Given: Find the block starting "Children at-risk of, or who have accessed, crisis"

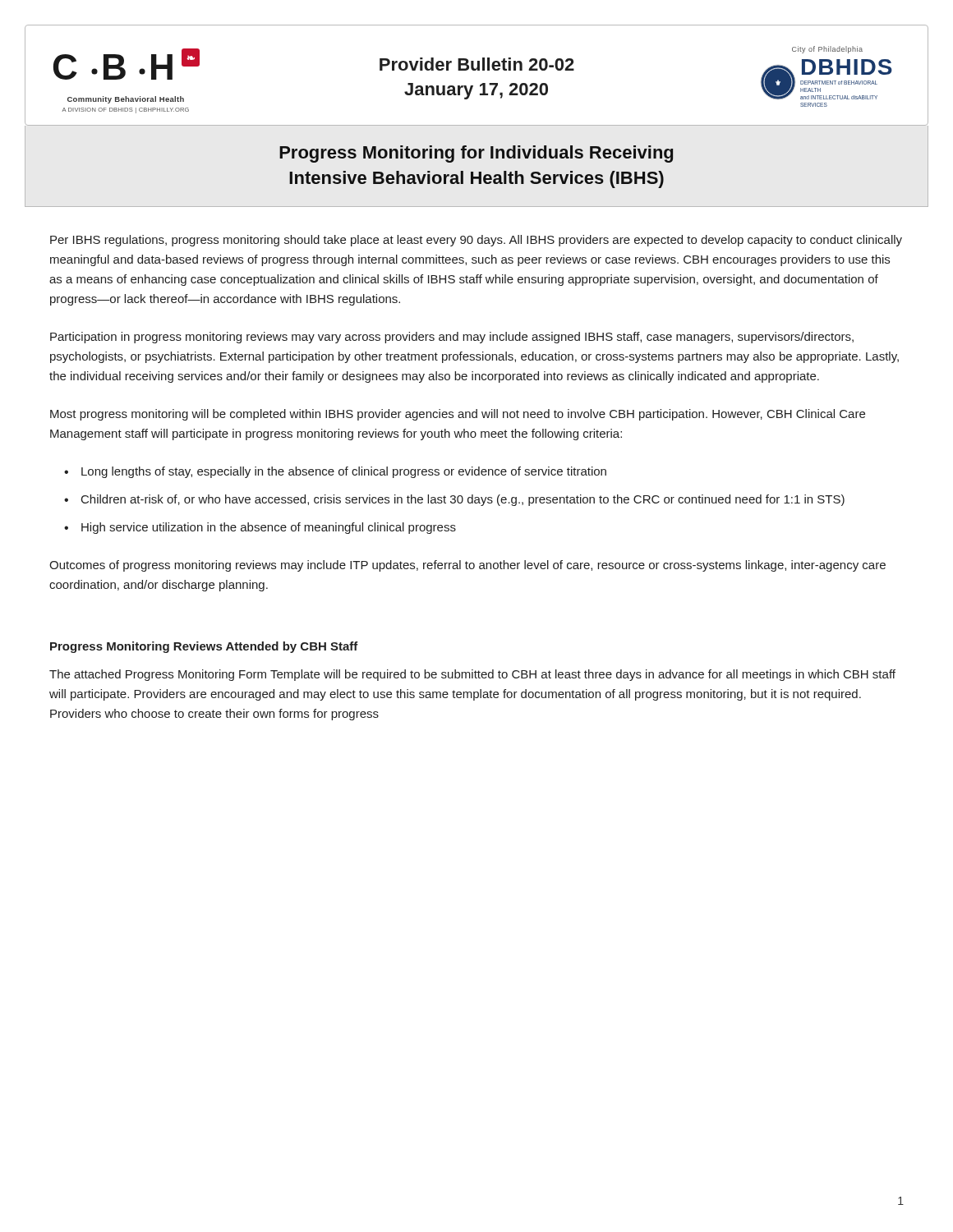Looking at the screenshot, I should coord(463,499).
